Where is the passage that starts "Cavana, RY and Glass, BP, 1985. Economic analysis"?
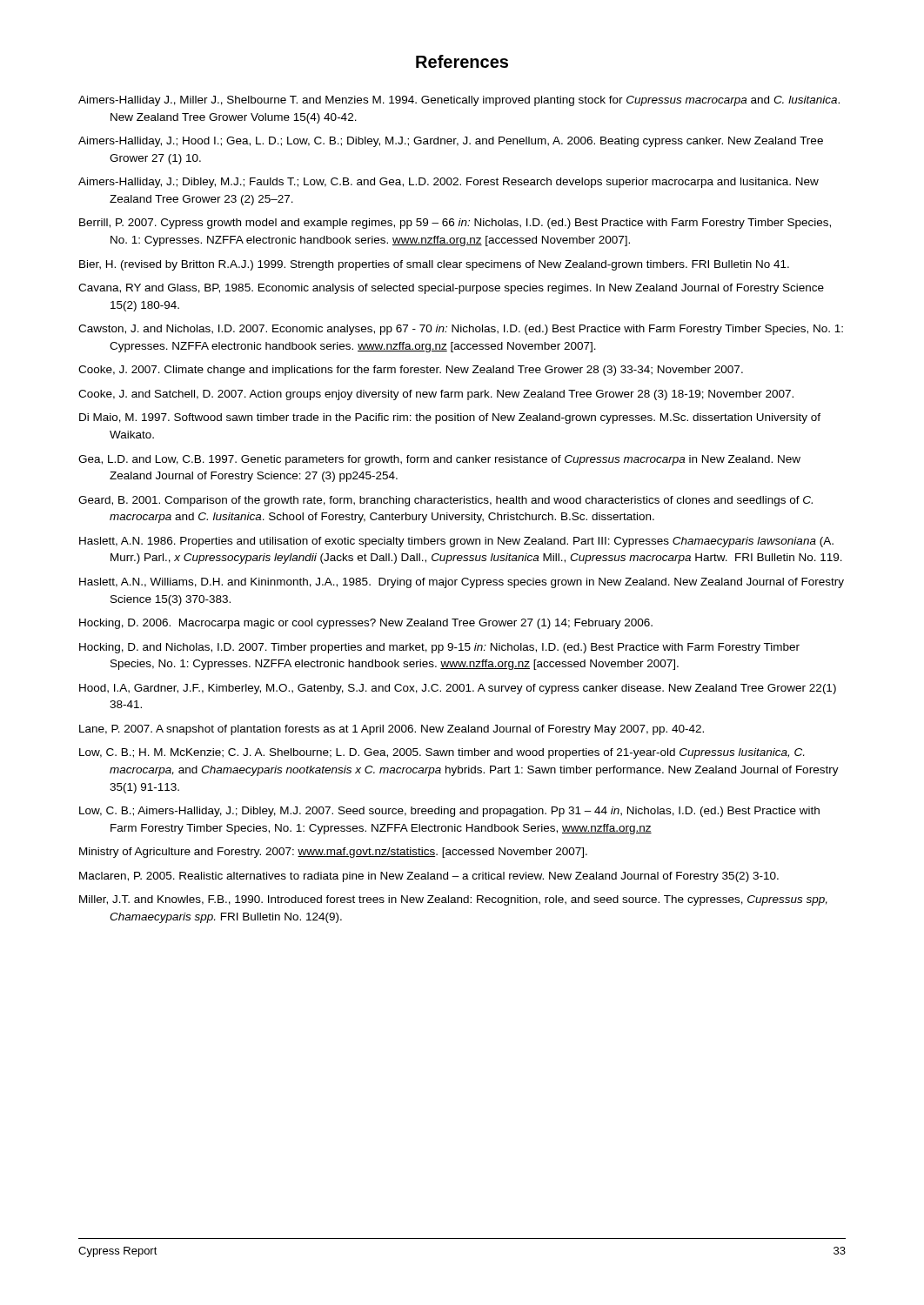Screen dimensions: 1305x924 coord(451,296)
